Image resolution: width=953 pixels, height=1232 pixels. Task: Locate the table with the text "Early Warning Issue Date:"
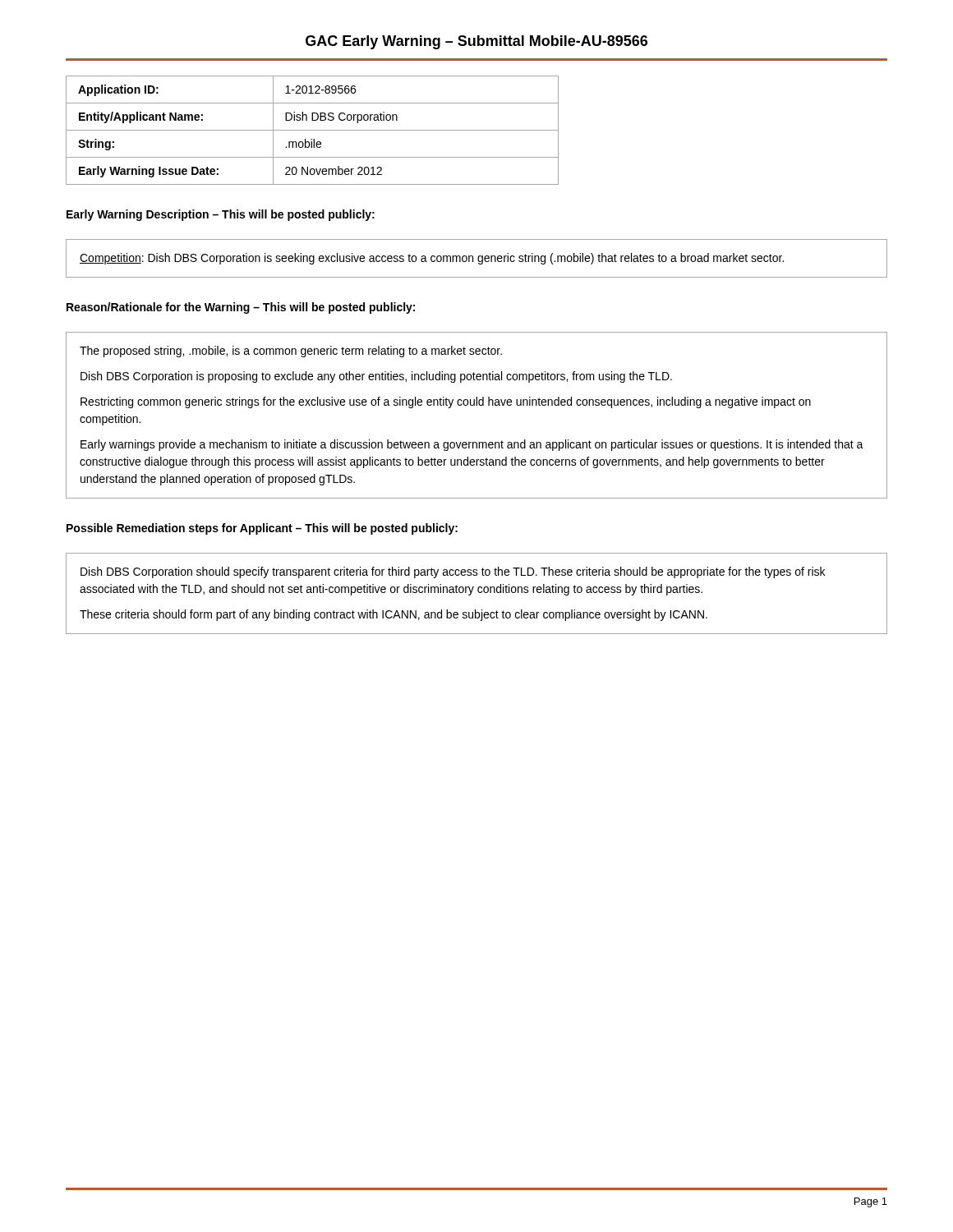(476, 130)
